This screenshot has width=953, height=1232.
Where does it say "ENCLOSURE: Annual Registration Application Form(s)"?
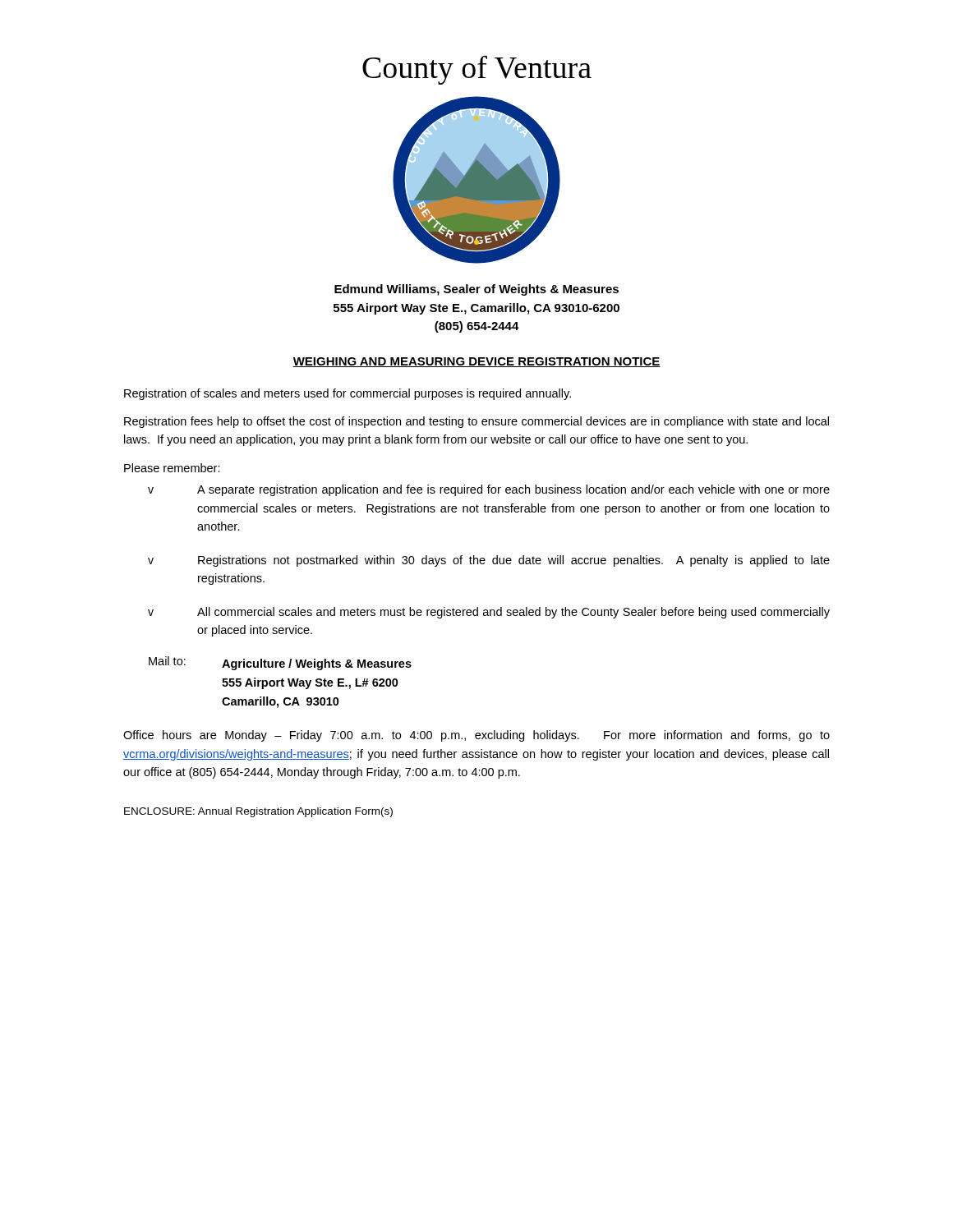[x=258, y=811]
